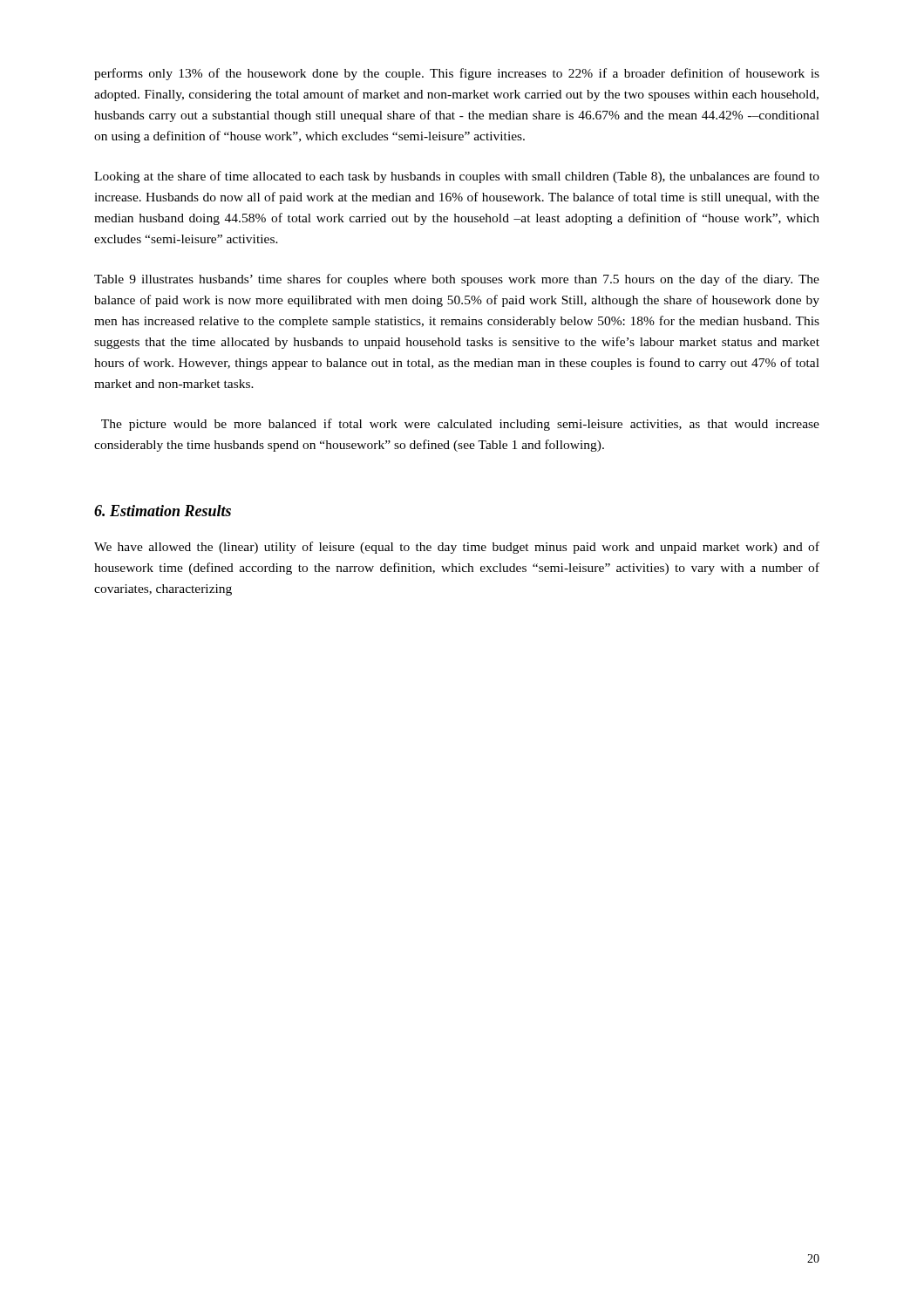The height and width of the screenshot is (1308, 924).
Task: Find the element starting "Table 9 illustrates husbands’ time shares"
Action: coord(457,331)
